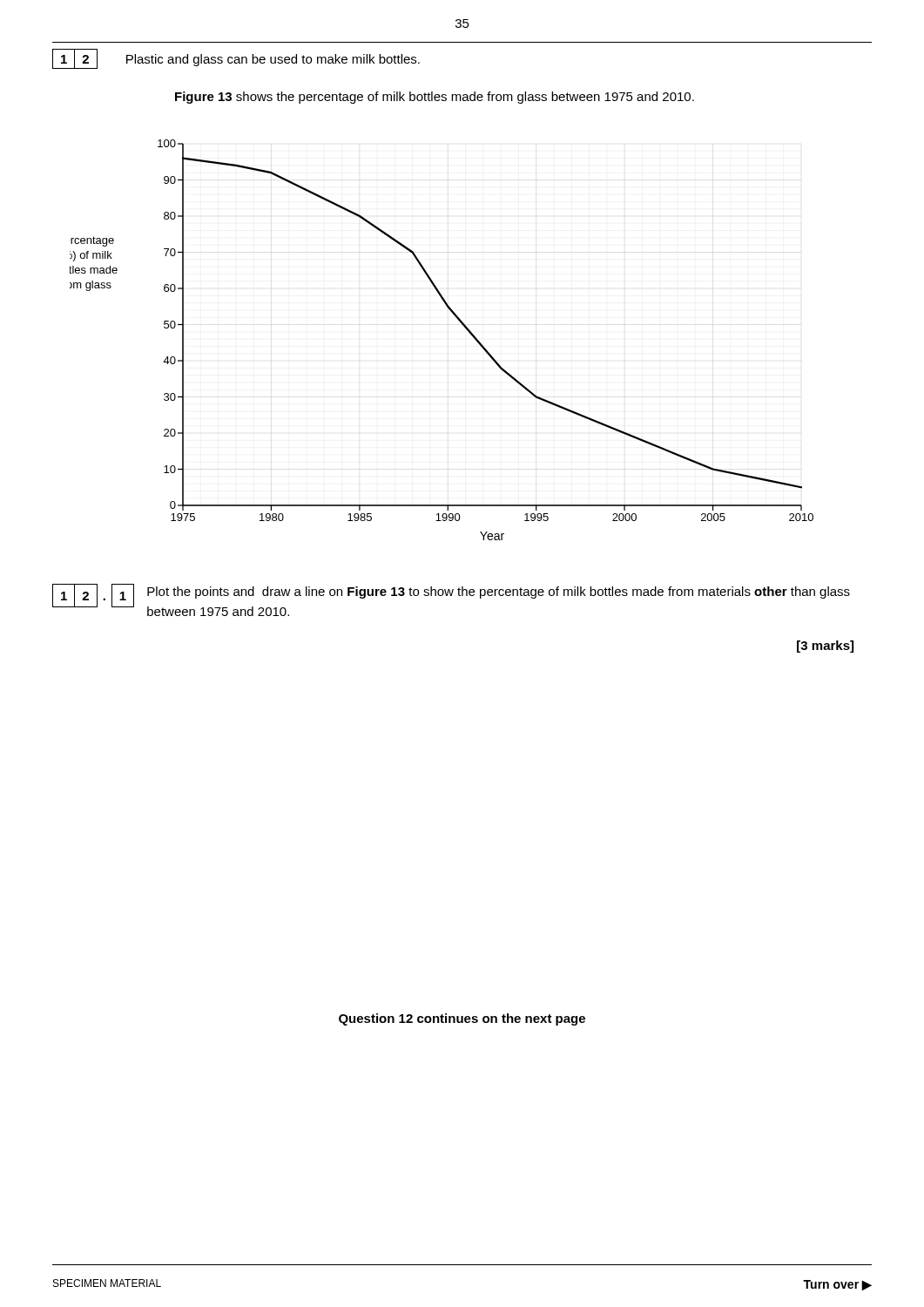Find "[3 marks]" on this page

tap(825, 645)
